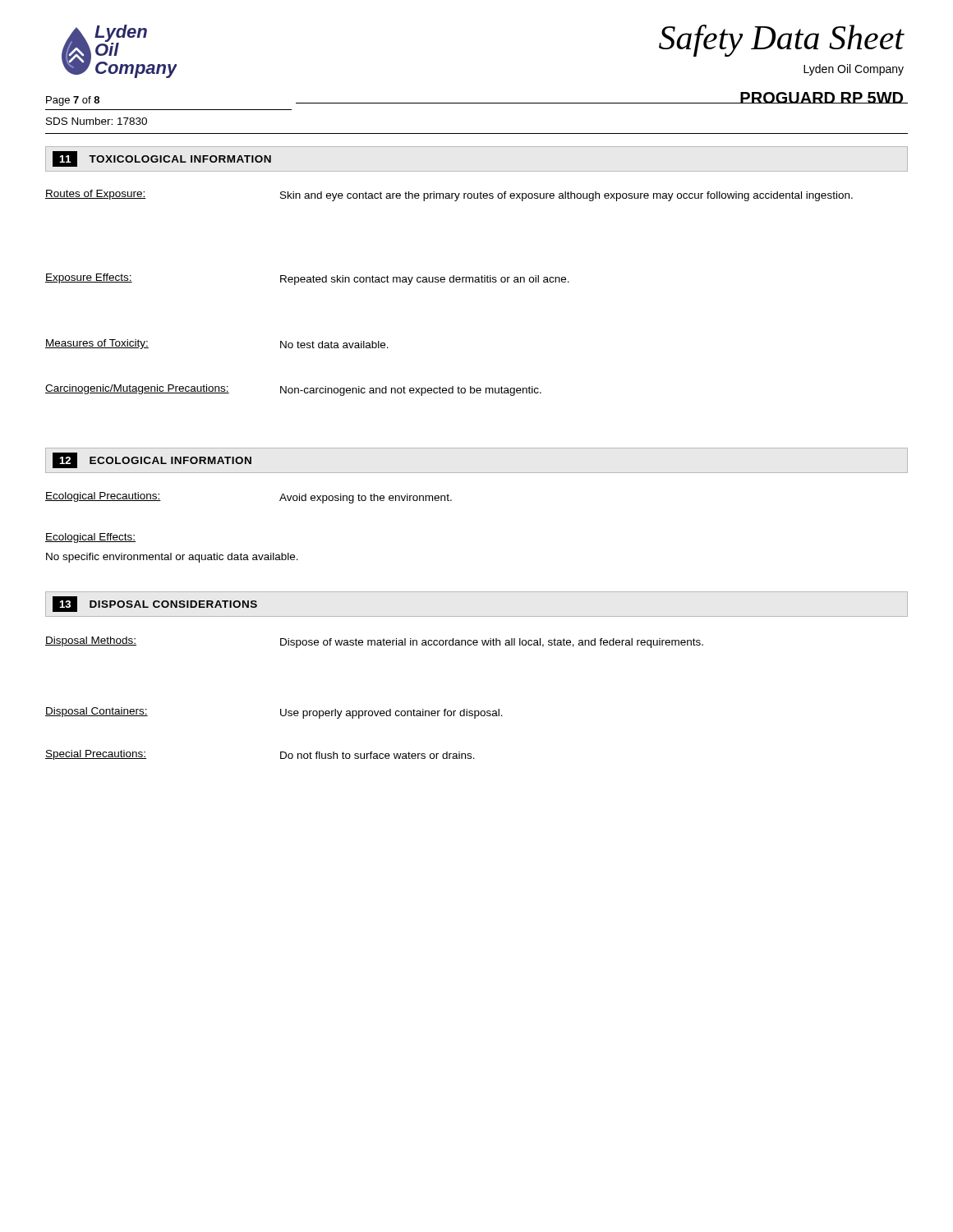Select the passage starting "Routes of Exposure:"

[95, 193]
